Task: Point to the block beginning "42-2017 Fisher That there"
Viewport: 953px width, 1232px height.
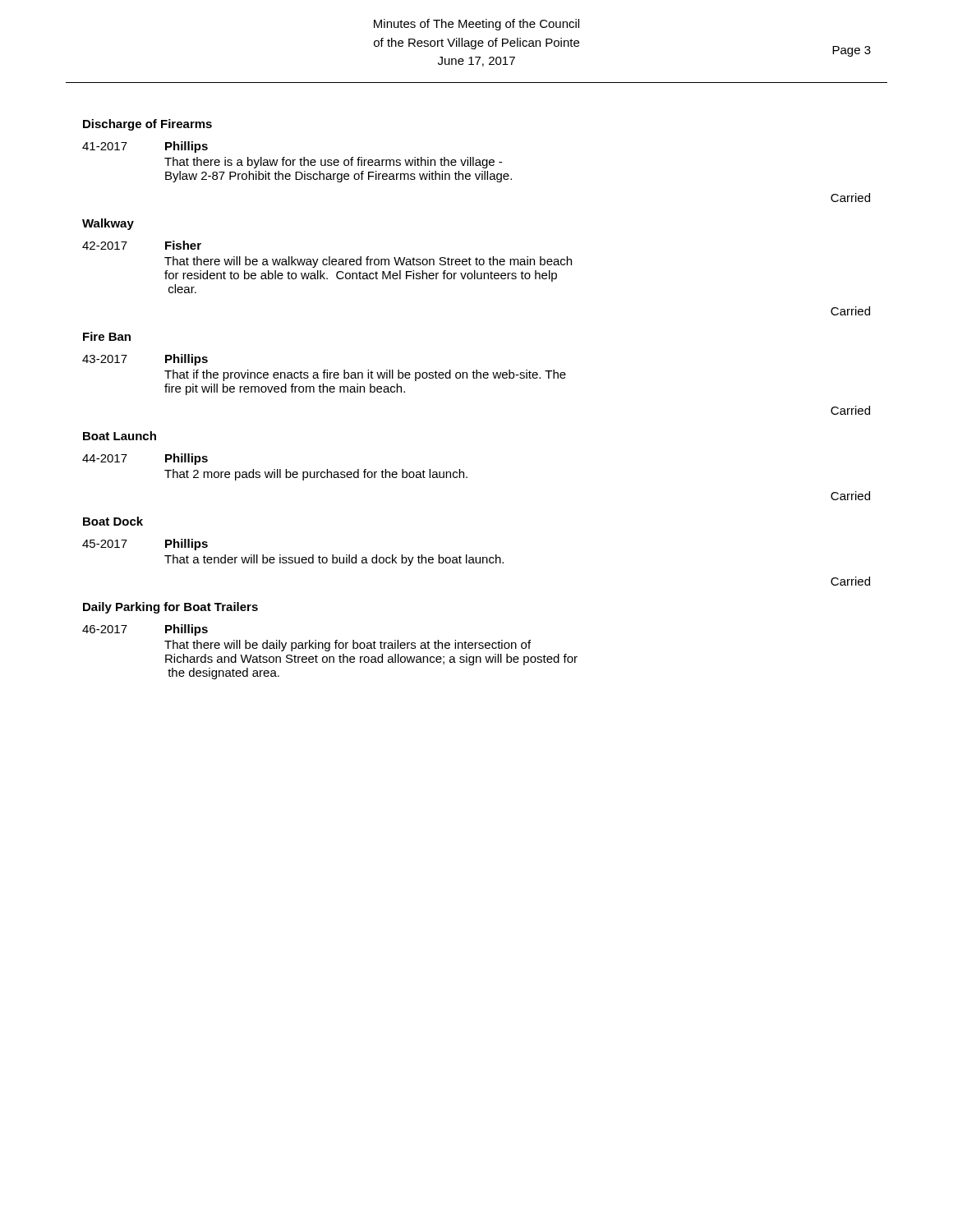Action: tap(476, 267)
